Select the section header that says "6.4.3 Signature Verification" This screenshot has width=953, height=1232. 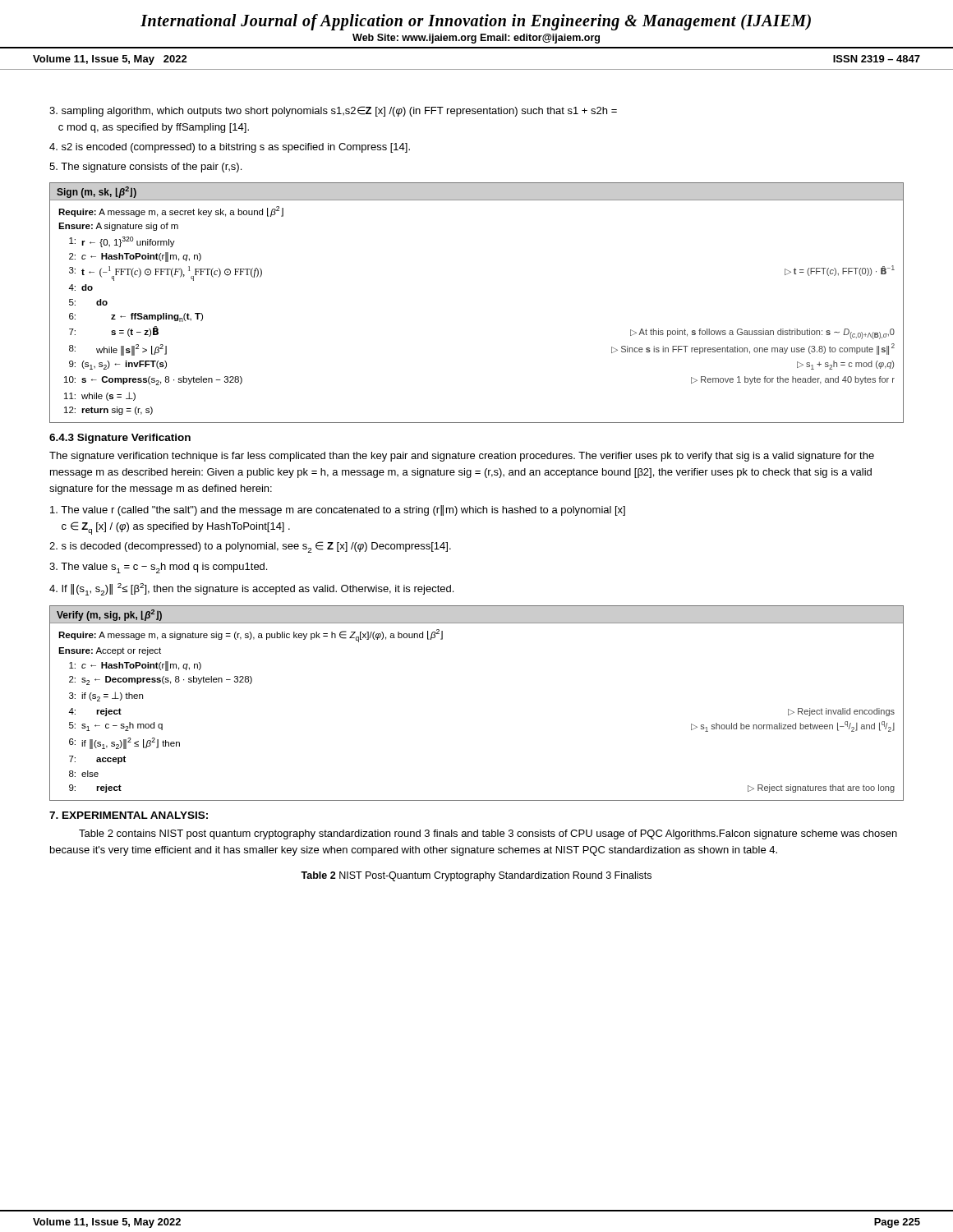pyautogui.click(x=120, y=437)
